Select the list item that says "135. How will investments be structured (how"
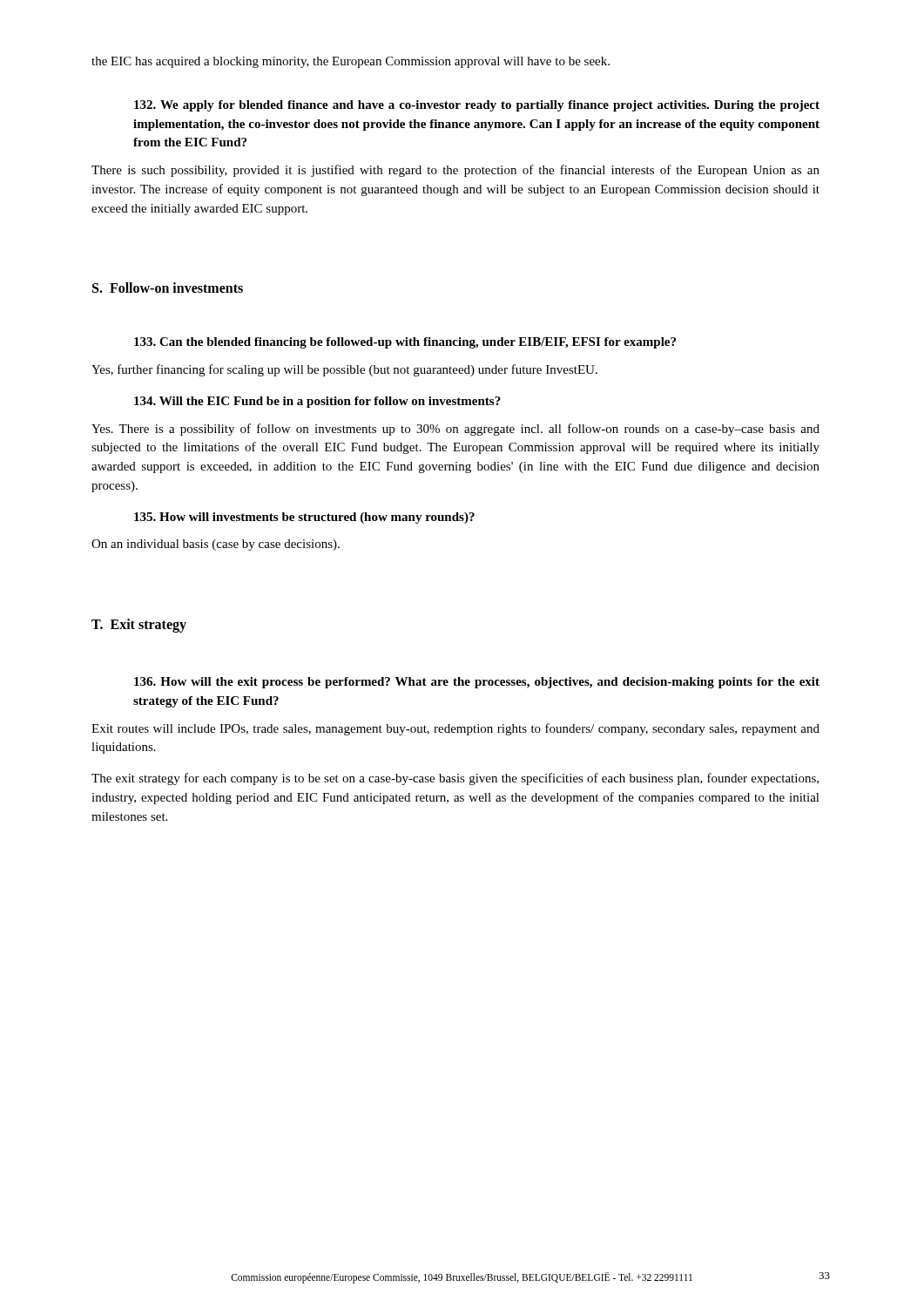 (304, 516)
